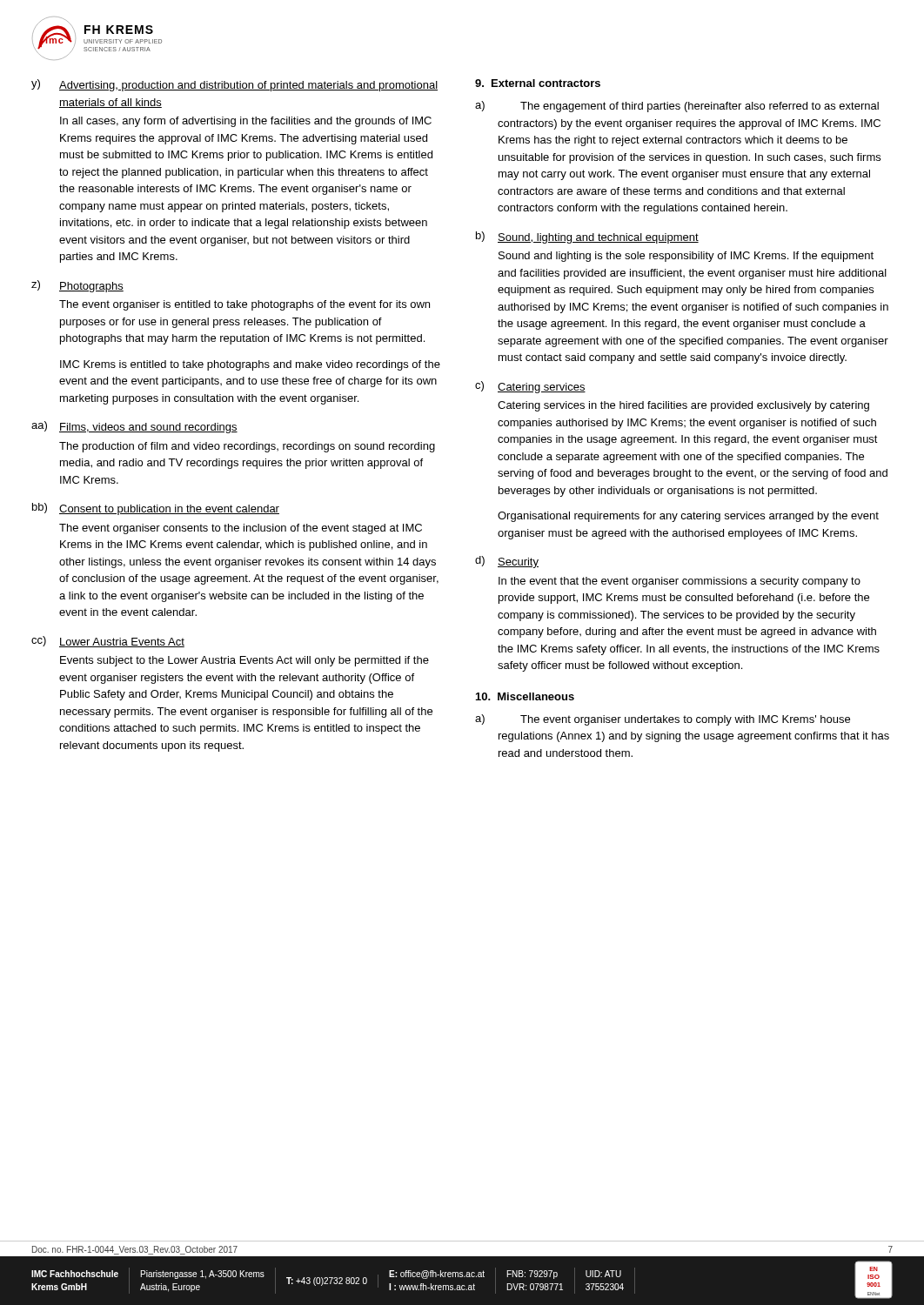Find the element starting "y) Advertising, production and distribution of printed materials"
This screenshot has width=924, height=1305.
pyautogui.click(x=236, y=171)
